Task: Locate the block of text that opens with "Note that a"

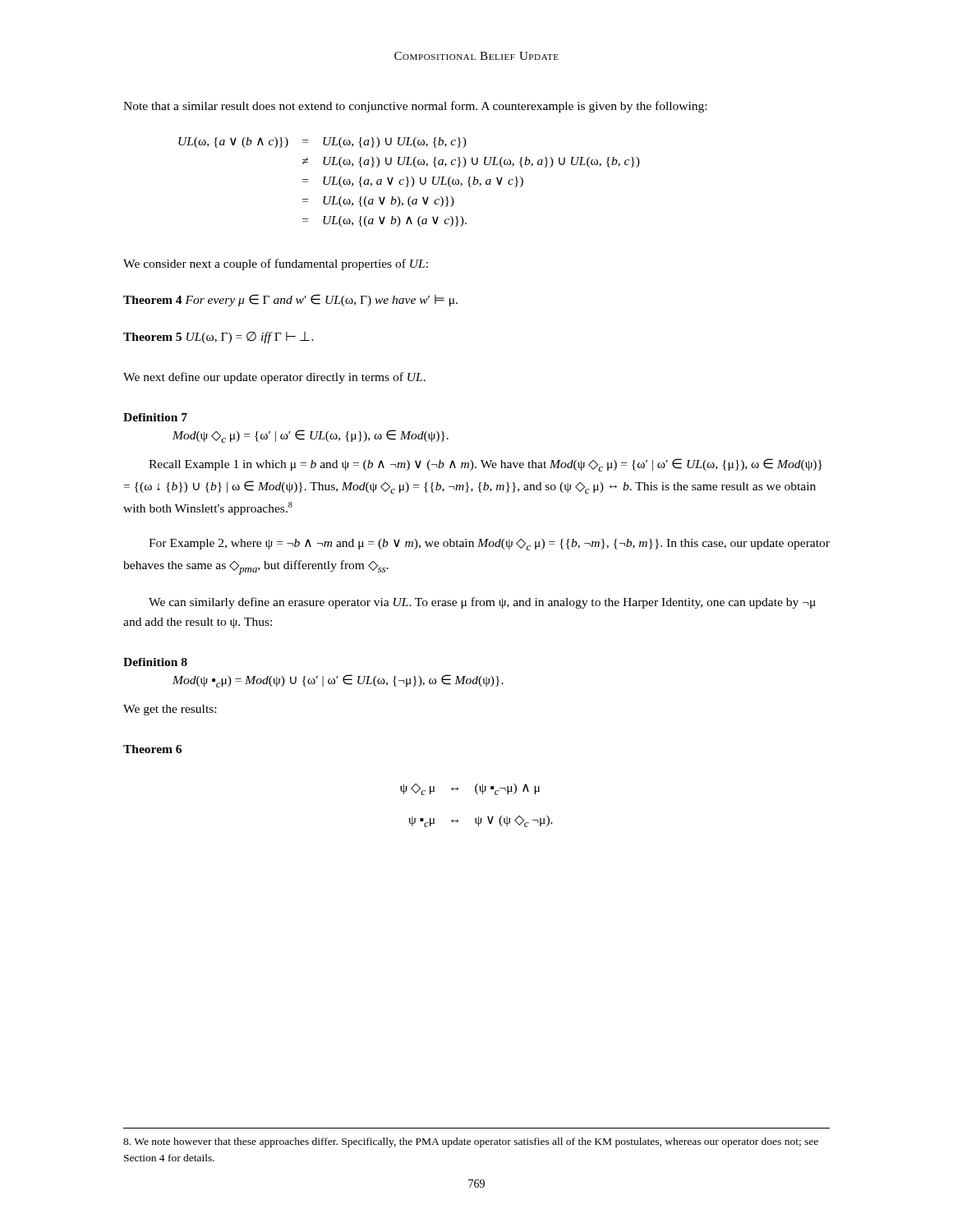Action: [x=416, y=106]
